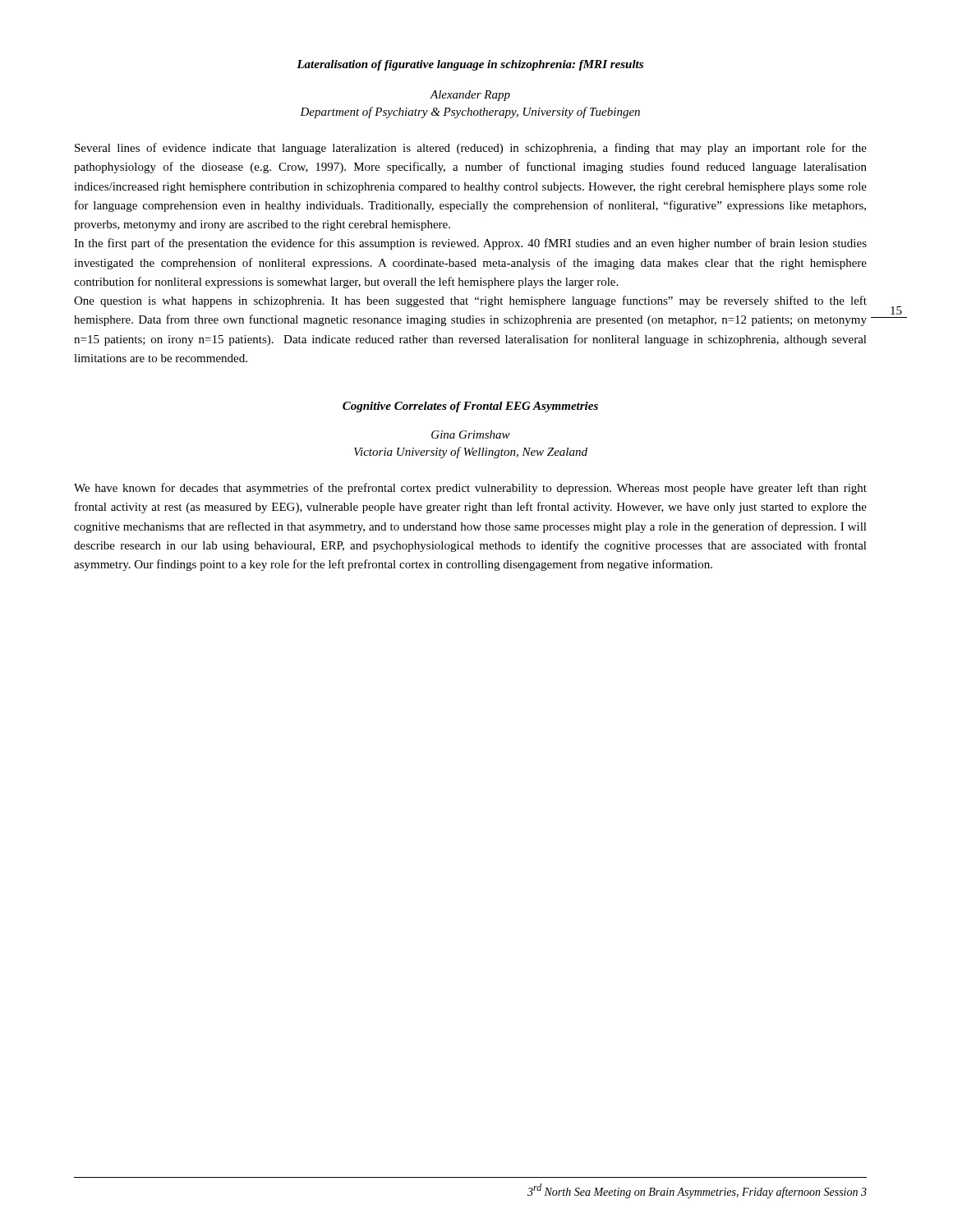Find the text block that says "Several lines of evidence indicate that language"

click(x=470, y=253)
